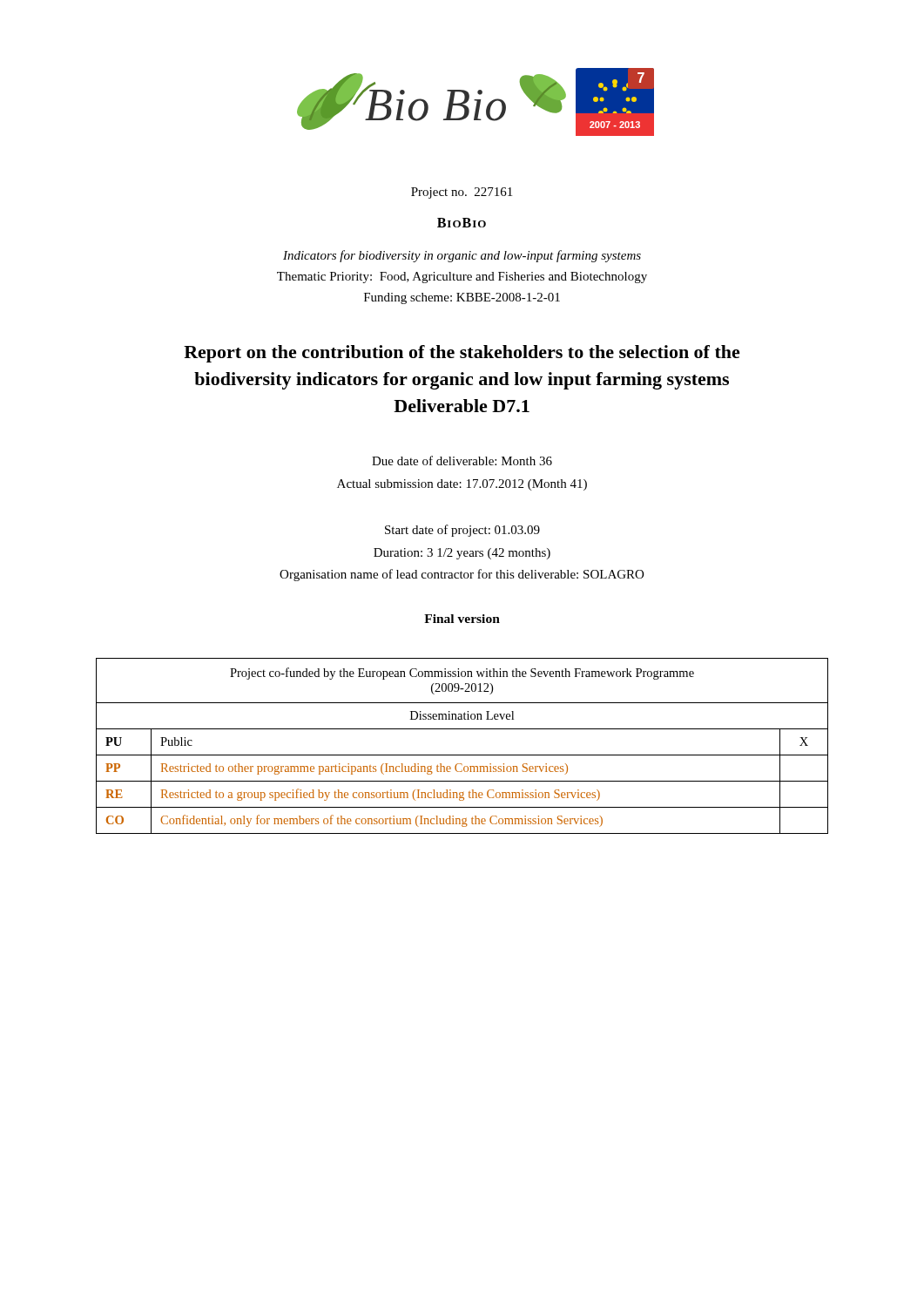Find the text block with the text "Indicators for biodiversity in organic and low-input farming"

pos(462,276)
